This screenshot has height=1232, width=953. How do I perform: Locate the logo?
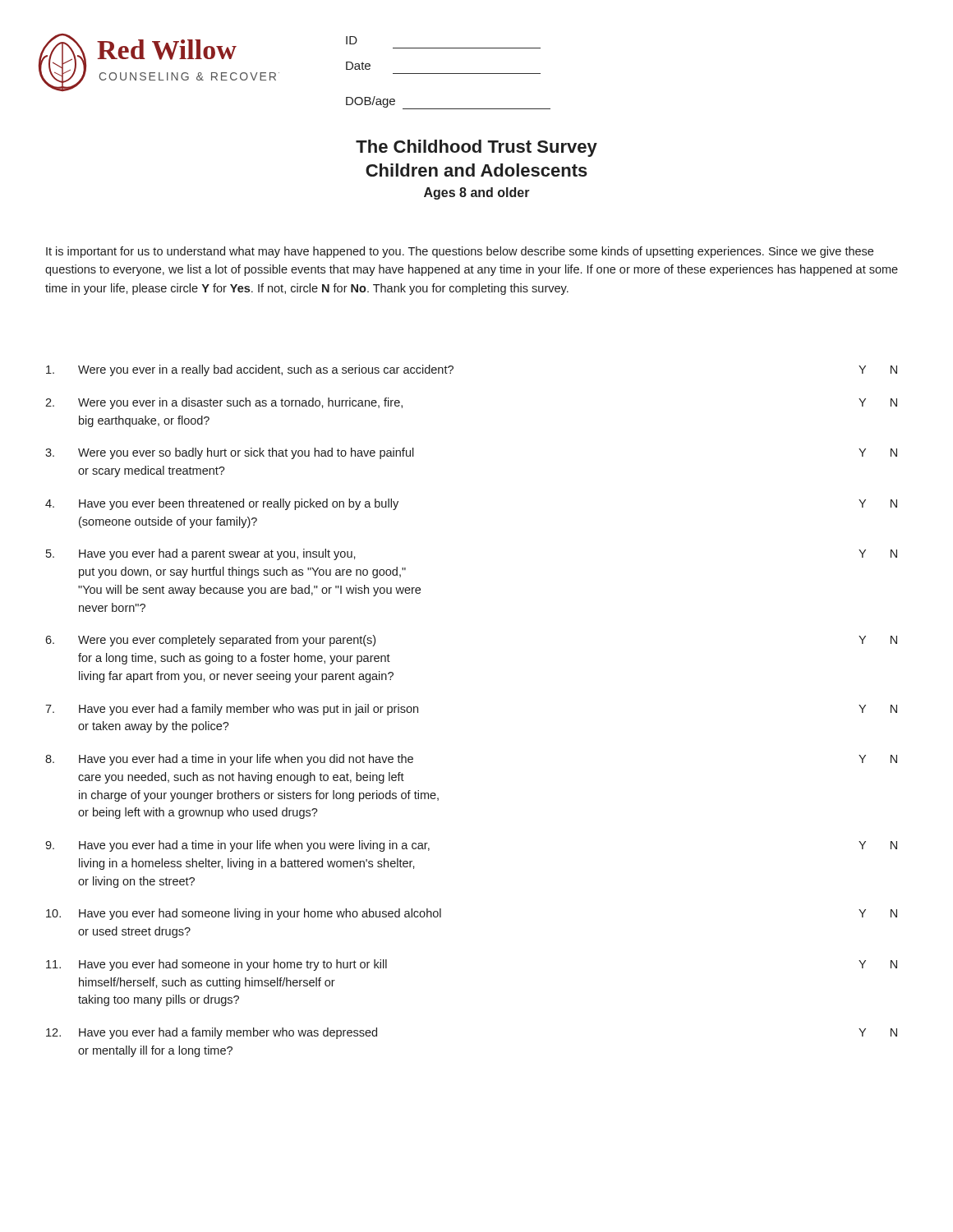pos(152,63)
